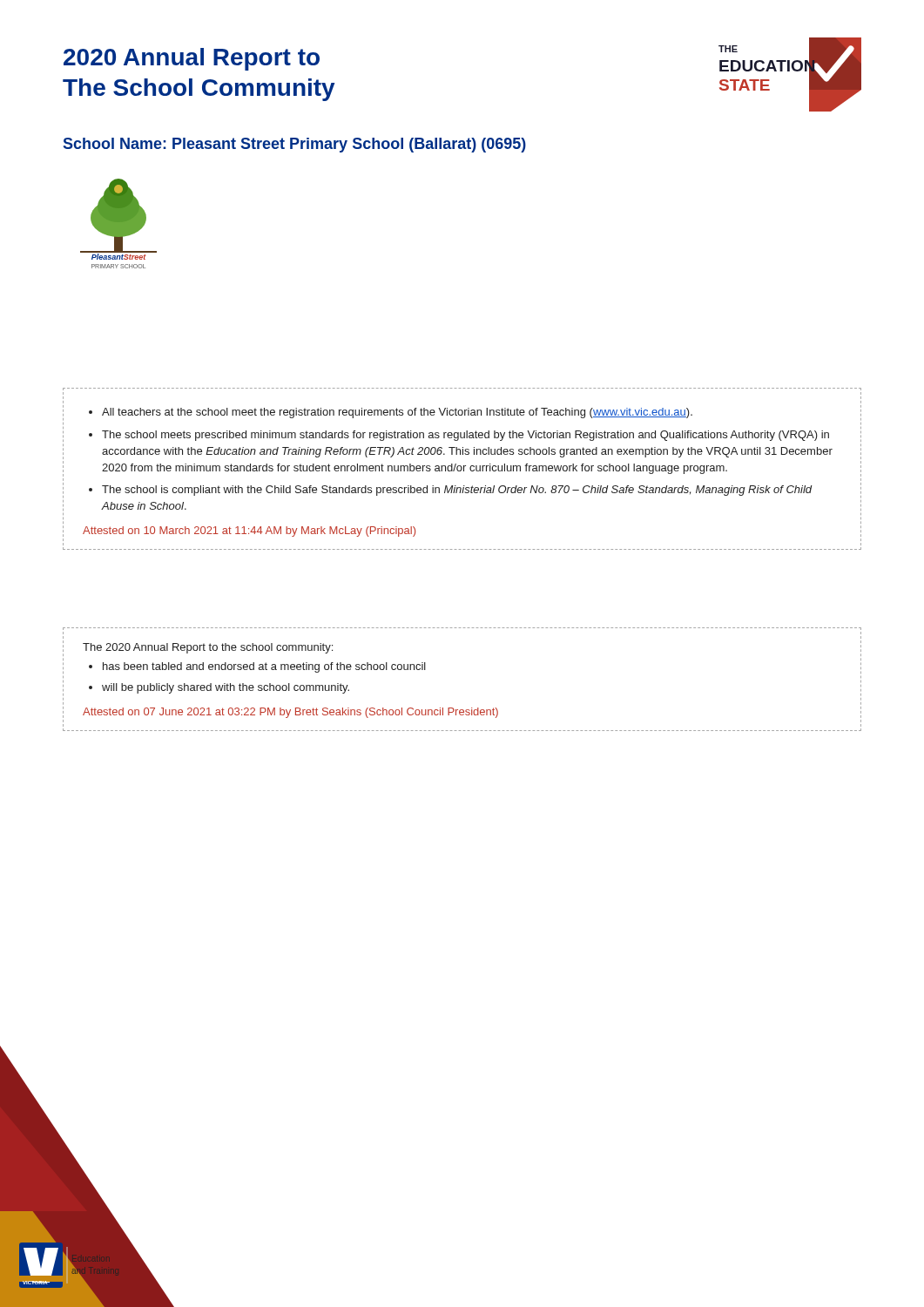Find the illustration

click(139, 1124)
